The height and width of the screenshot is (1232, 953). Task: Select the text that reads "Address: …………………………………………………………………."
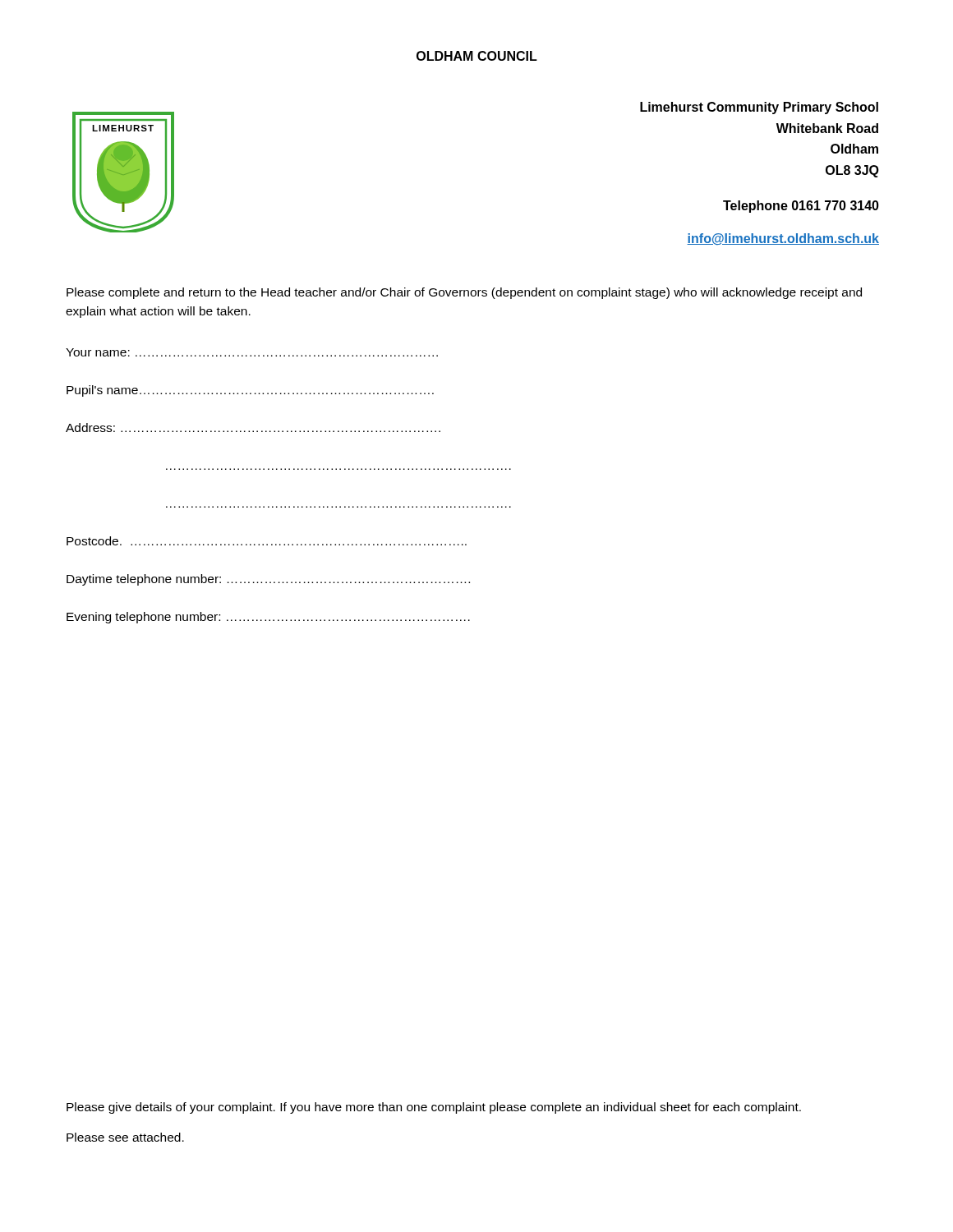254,428
